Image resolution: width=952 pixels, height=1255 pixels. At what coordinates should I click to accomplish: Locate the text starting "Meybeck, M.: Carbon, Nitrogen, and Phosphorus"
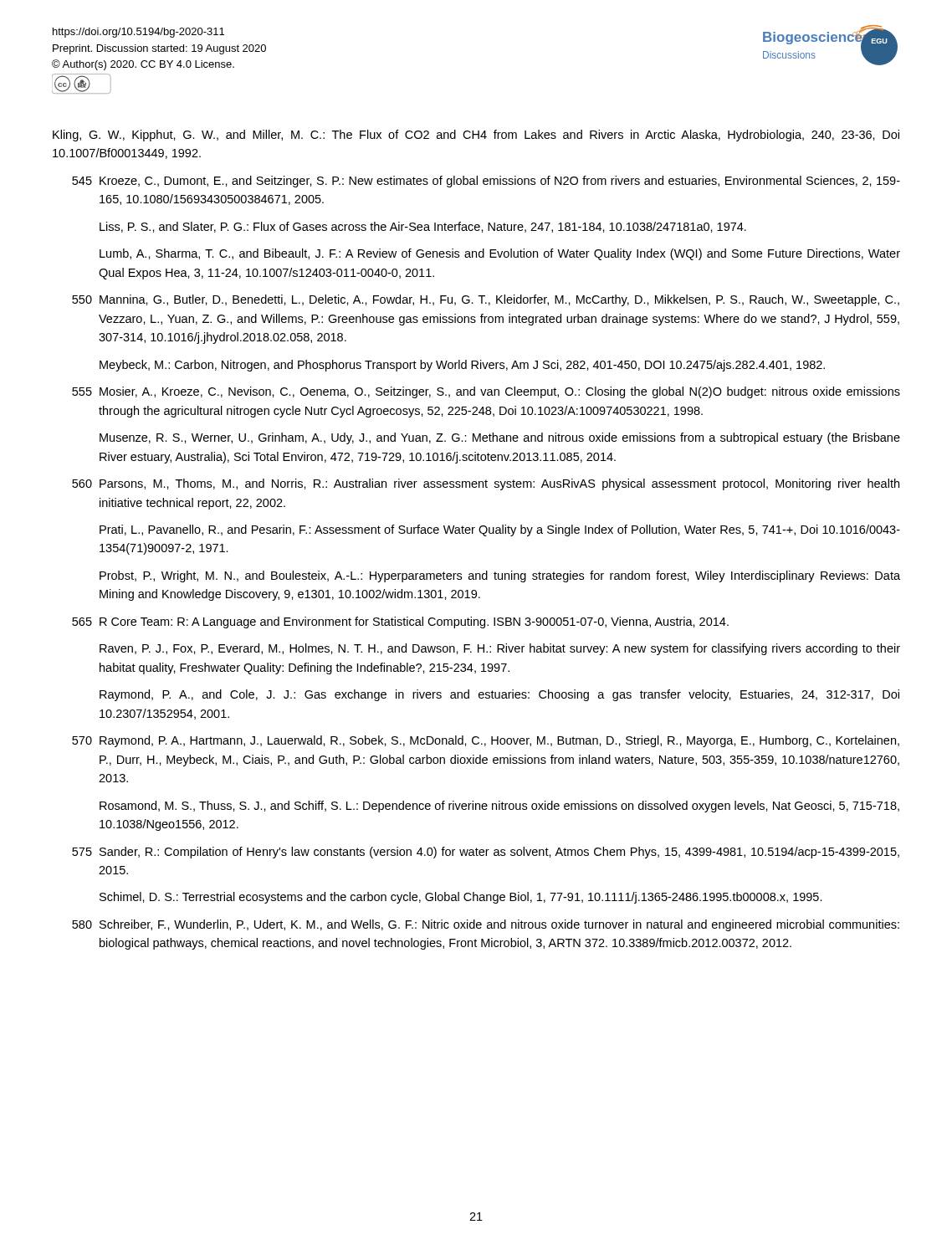pyautogui.click(x=462, y=365)
